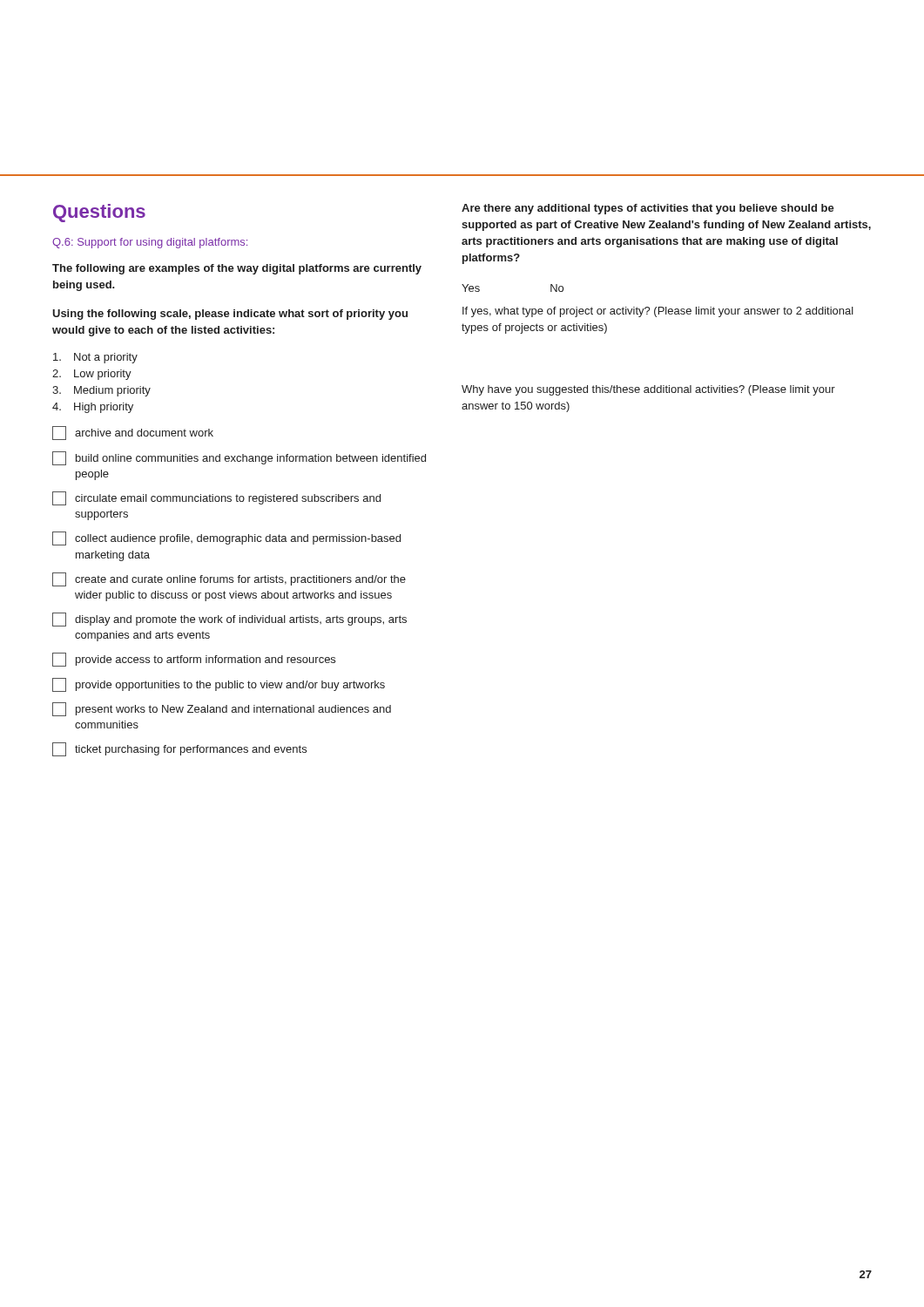Find the list item that says "circulate email communciations to registered subscribers and supporters"
The width and height of the screenshot is (924, 1307).
pyautogui.click(x=240, y=506)
